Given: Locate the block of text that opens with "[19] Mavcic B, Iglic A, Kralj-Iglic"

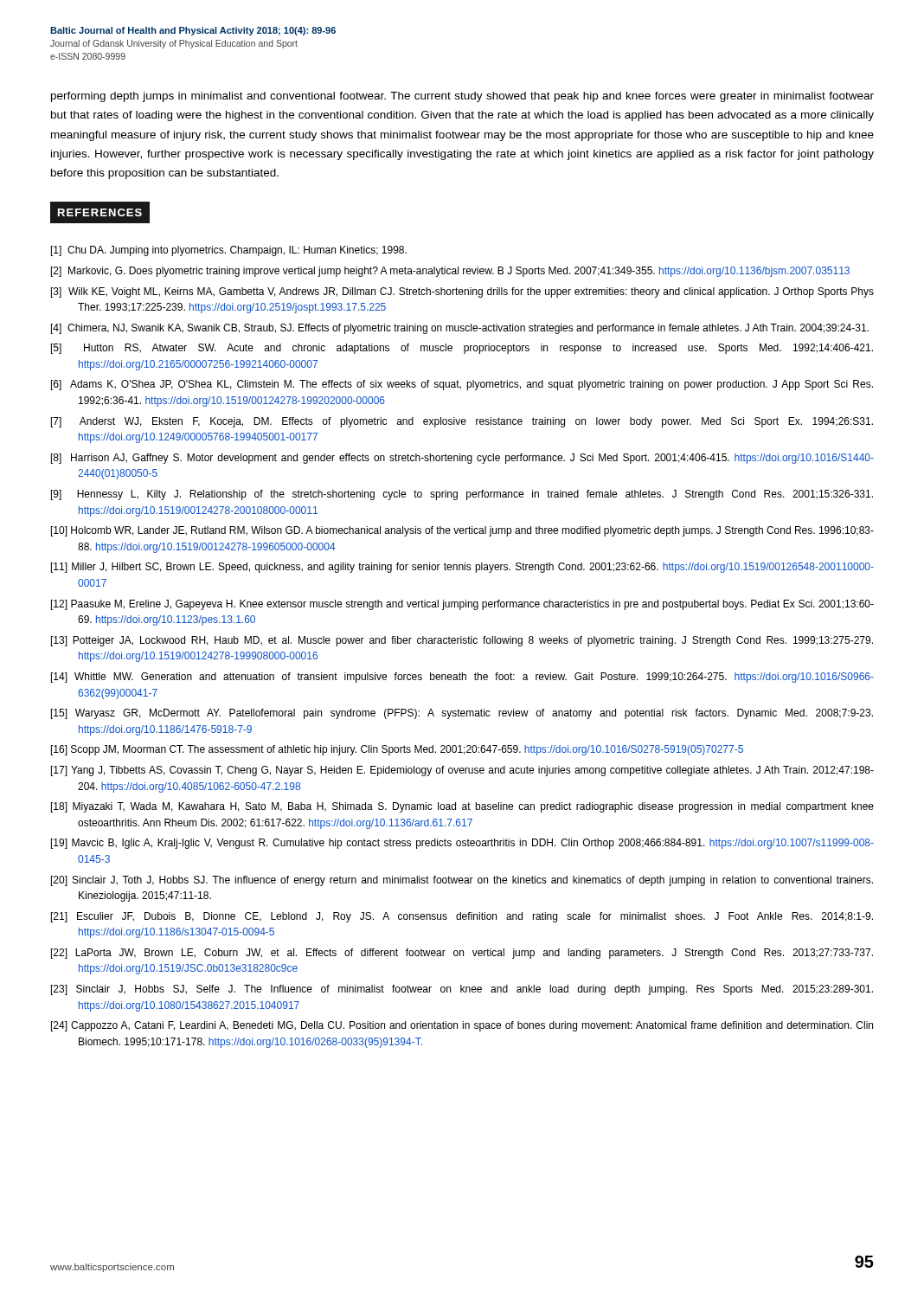Looking at the screenshot, I should pos(462,851).
